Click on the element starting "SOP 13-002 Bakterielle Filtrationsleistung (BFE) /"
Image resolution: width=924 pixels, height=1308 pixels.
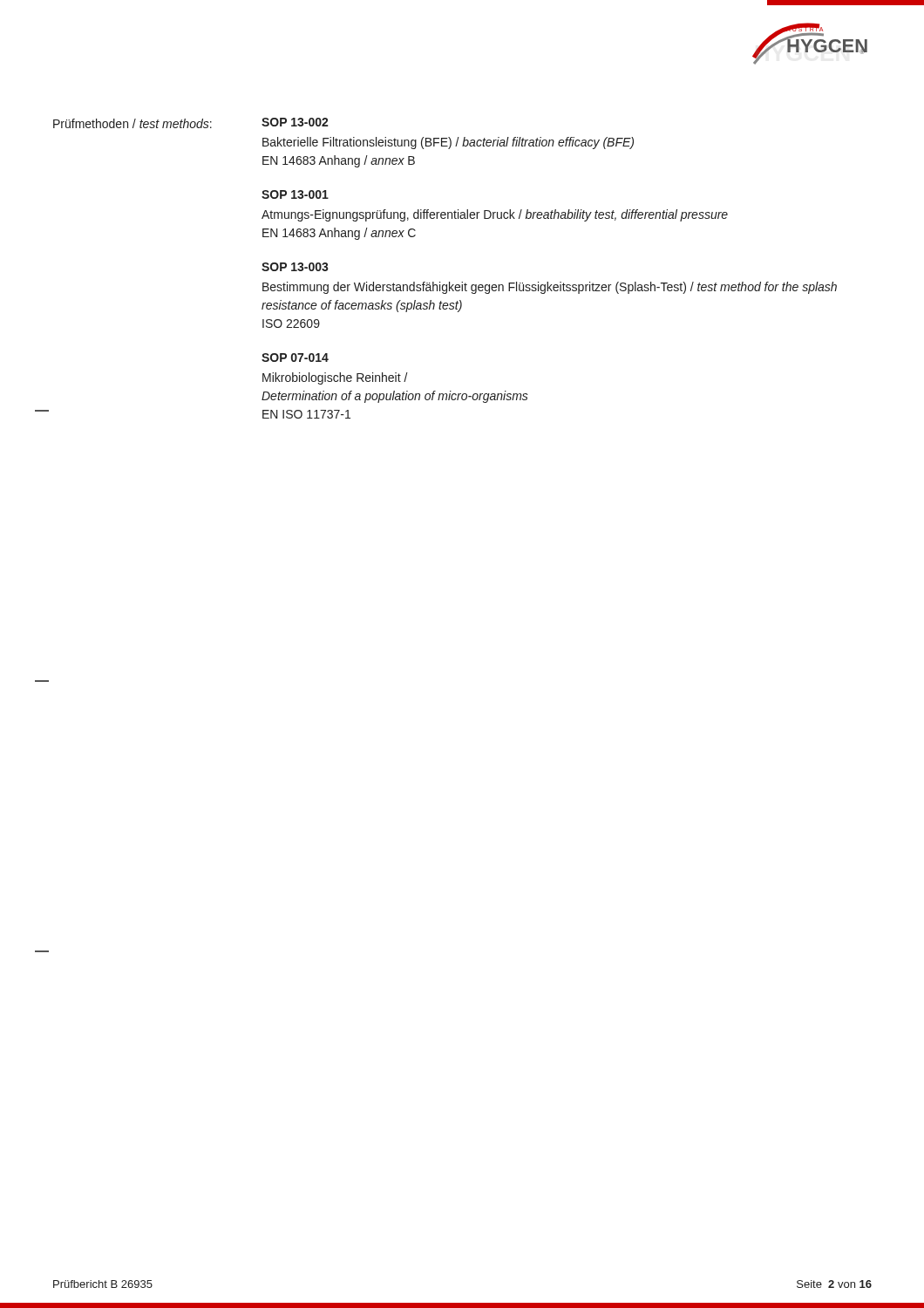click(x=295, y=122)
